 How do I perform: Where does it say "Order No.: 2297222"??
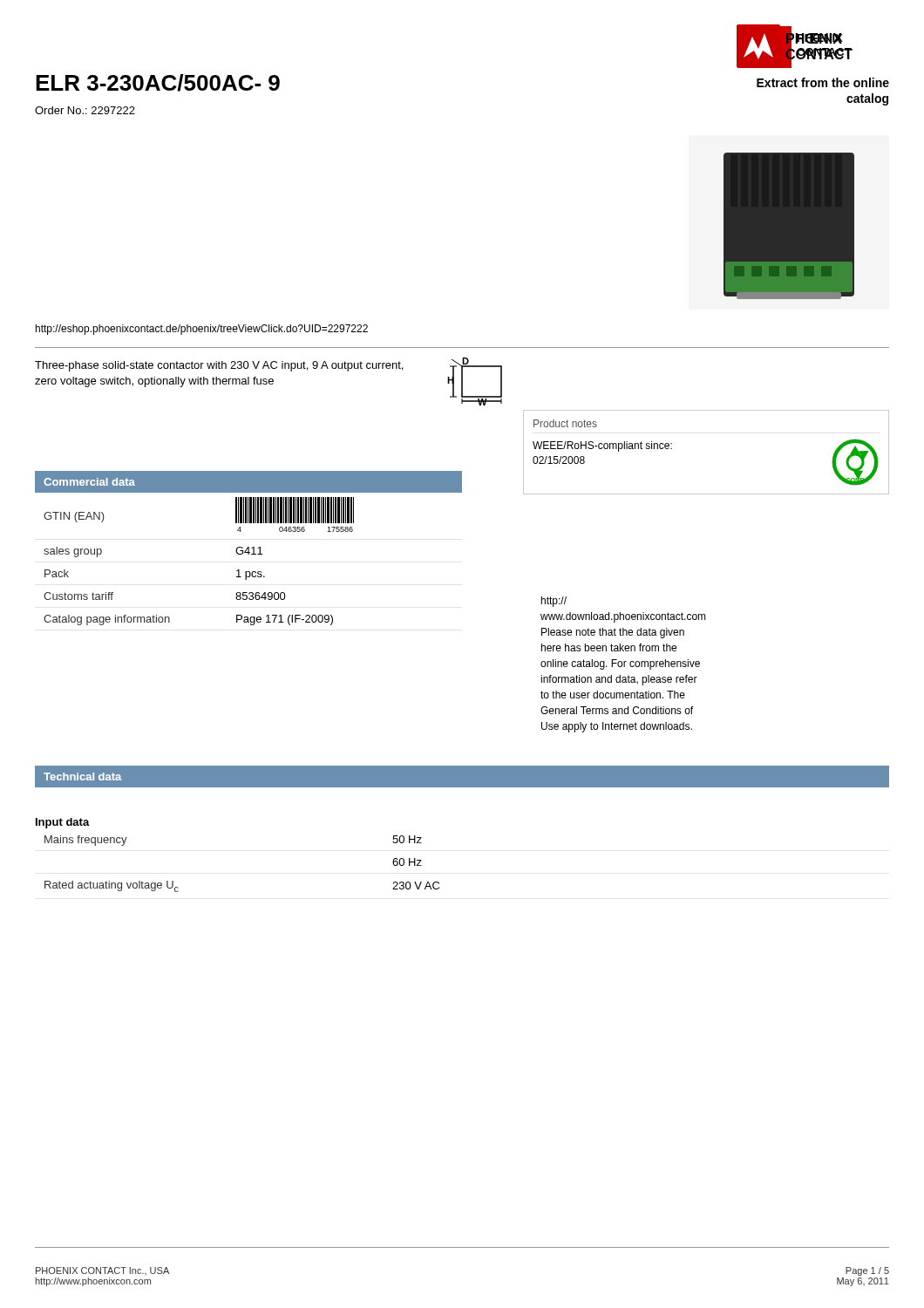(85, 110)
